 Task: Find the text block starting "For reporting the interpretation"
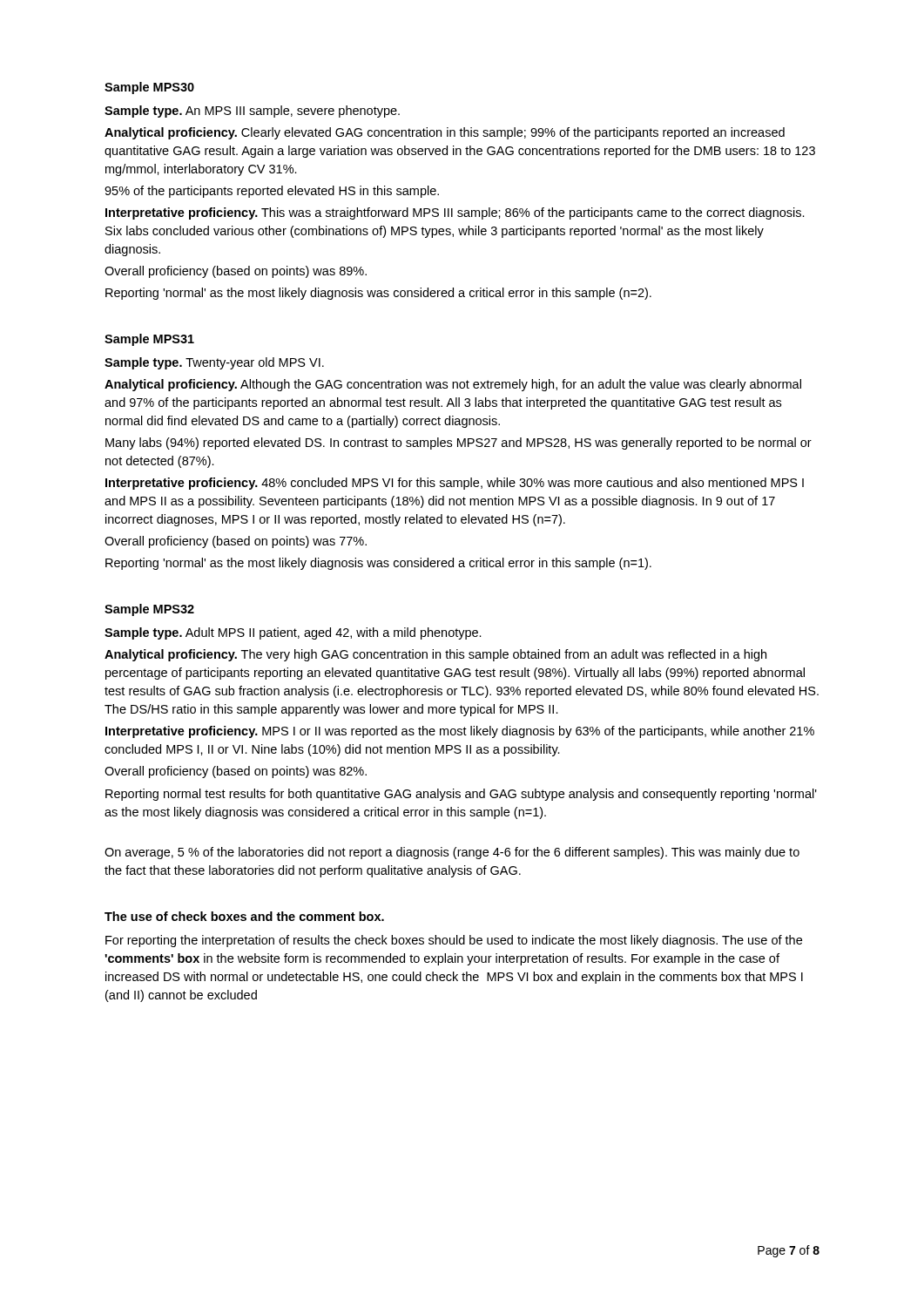(462, 968)
